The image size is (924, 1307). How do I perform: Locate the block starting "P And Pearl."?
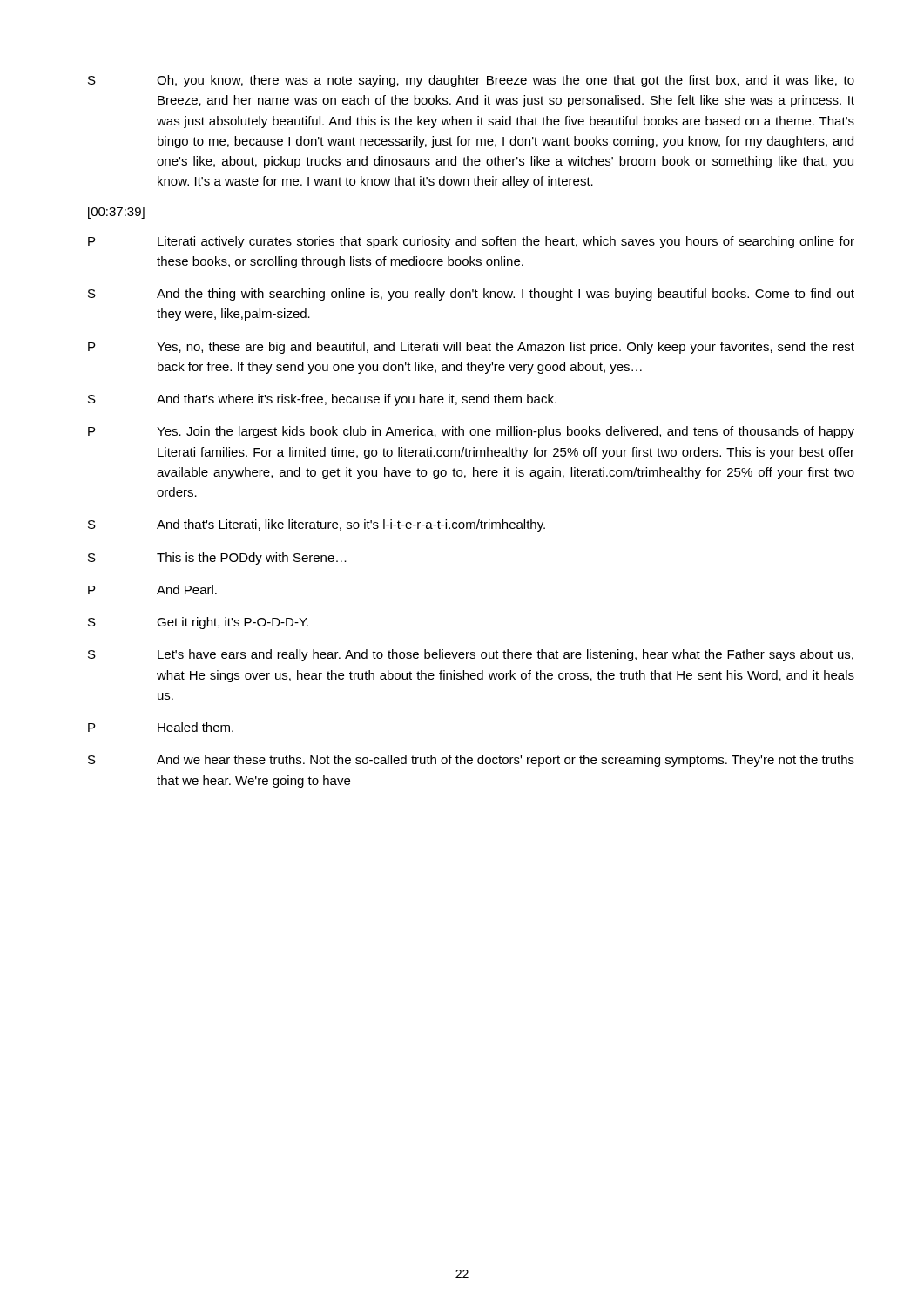(x=91, y=590)
